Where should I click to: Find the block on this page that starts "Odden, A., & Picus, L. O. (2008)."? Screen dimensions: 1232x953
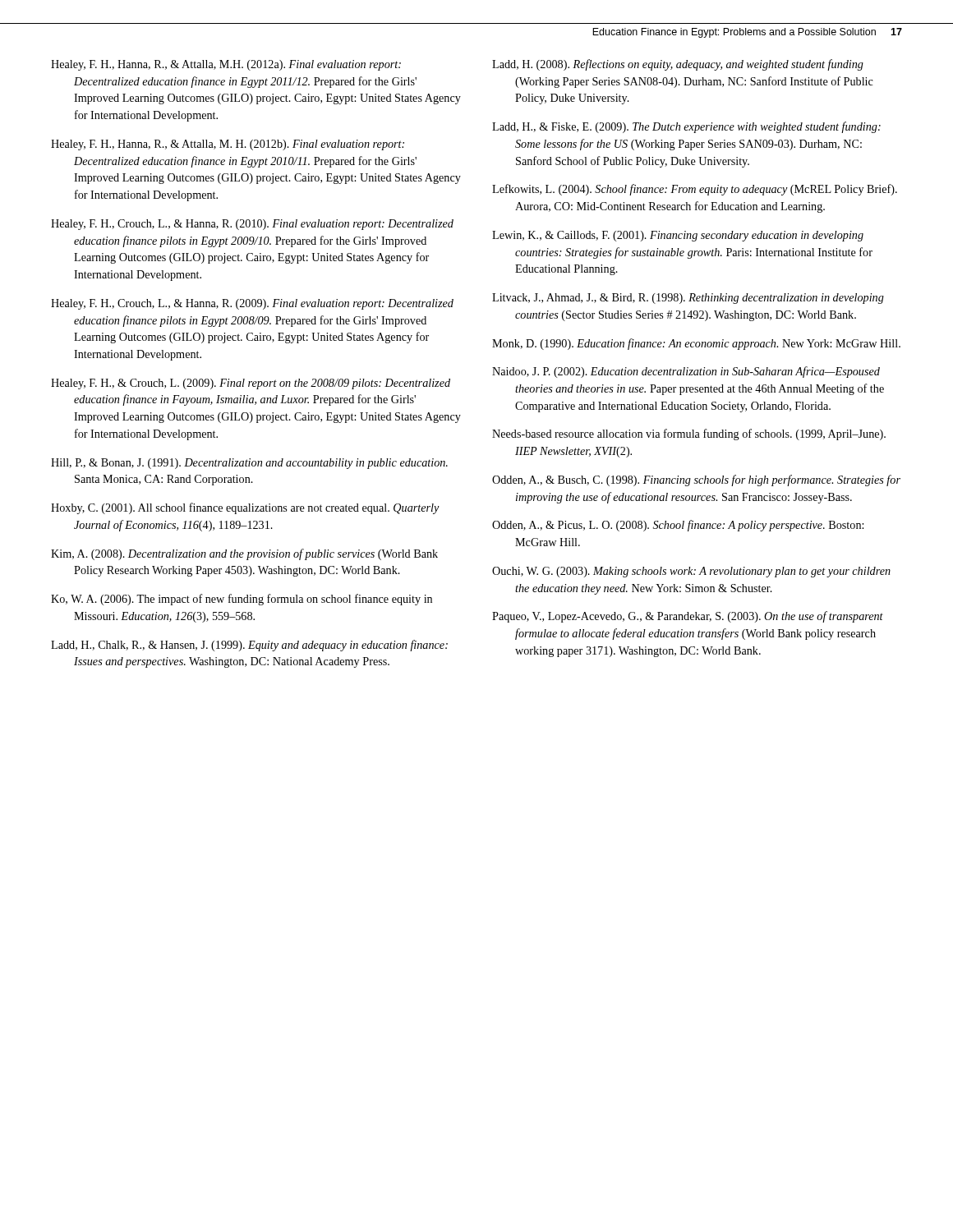pos(678,534)
